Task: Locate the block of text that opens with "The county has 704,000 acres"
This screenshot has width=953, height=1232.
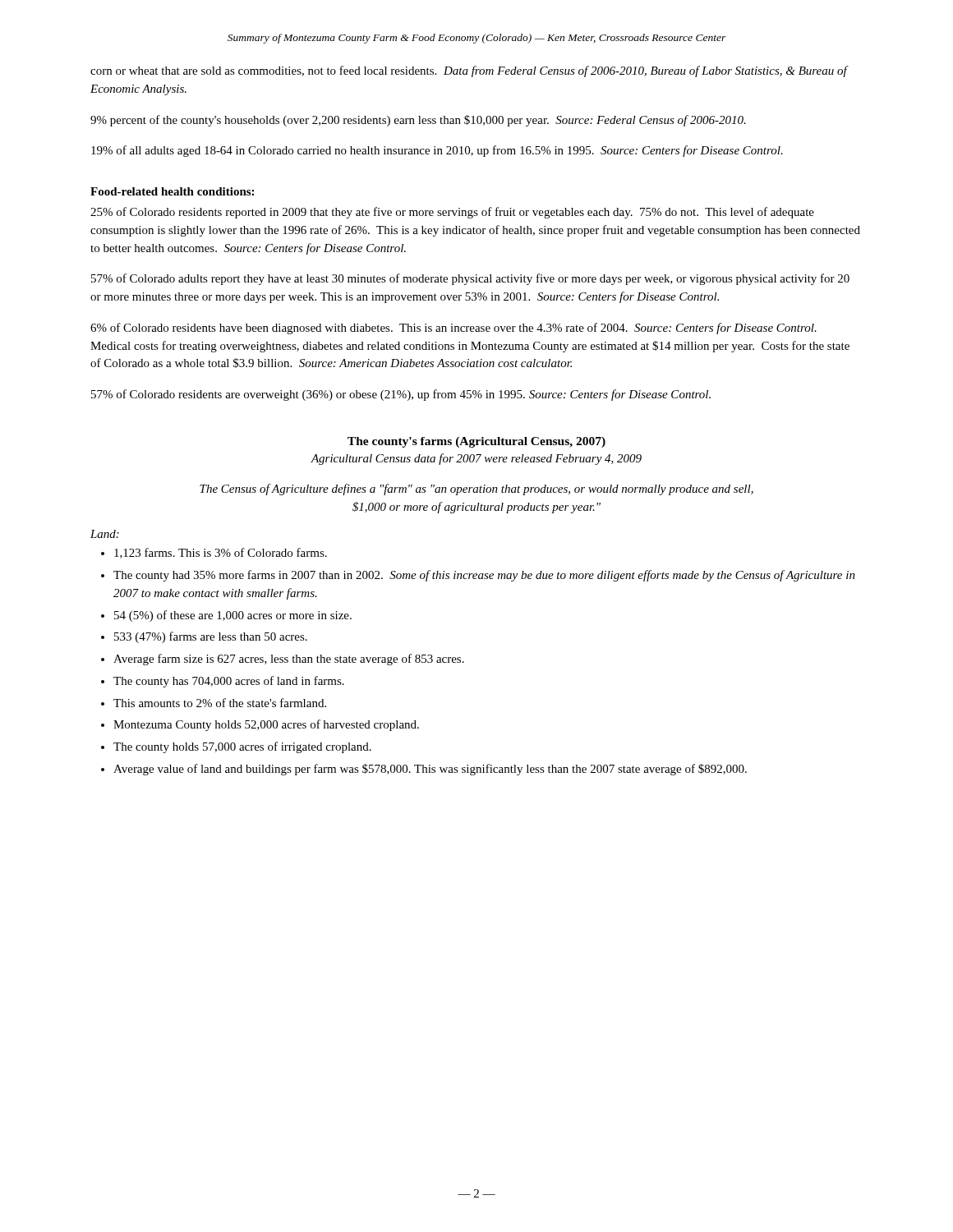Action: (x=229, y=681)
